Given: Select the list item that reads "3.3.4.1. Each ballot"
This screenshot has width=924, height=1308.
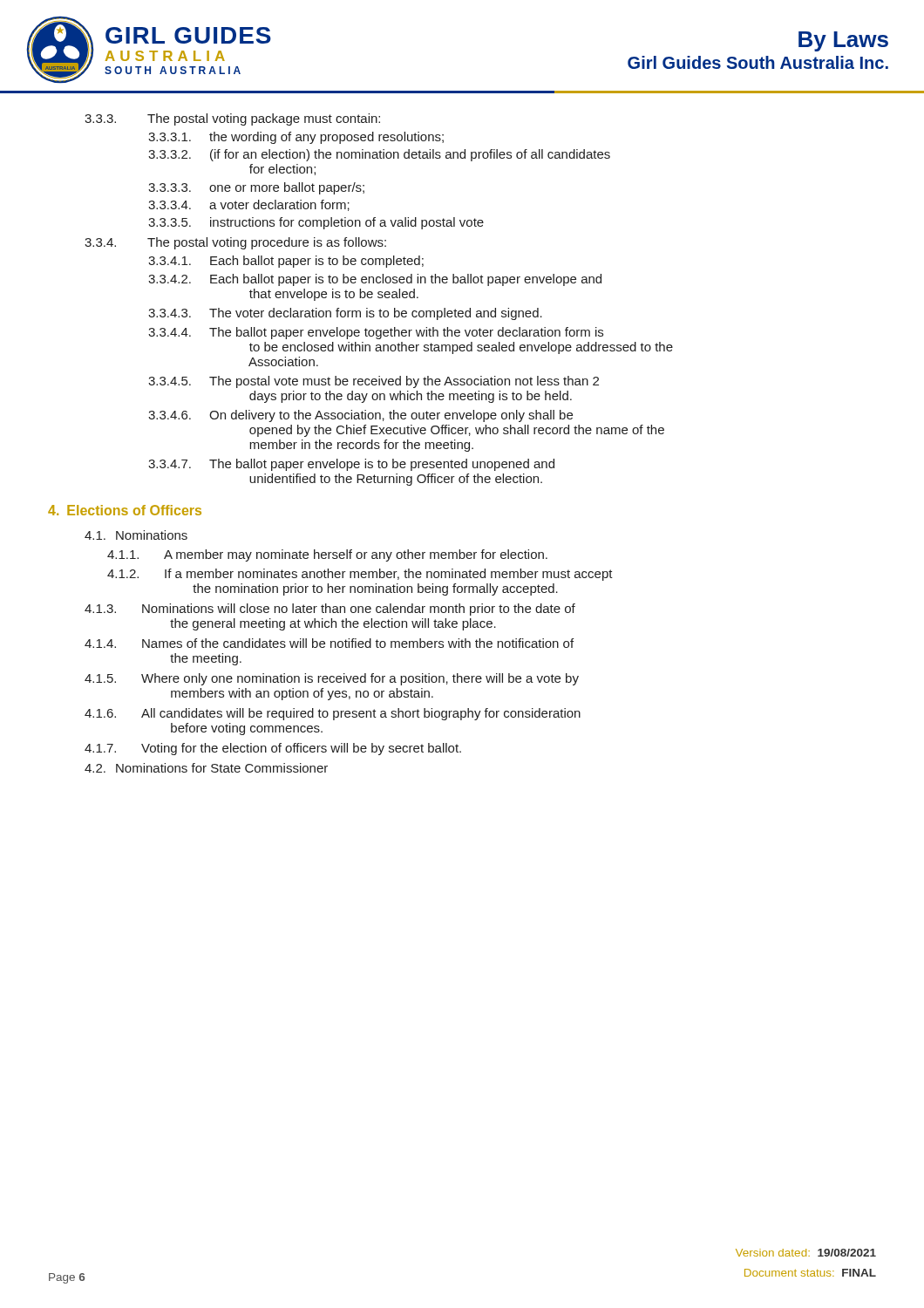Looking at the screenshot, I should (286, 262).
